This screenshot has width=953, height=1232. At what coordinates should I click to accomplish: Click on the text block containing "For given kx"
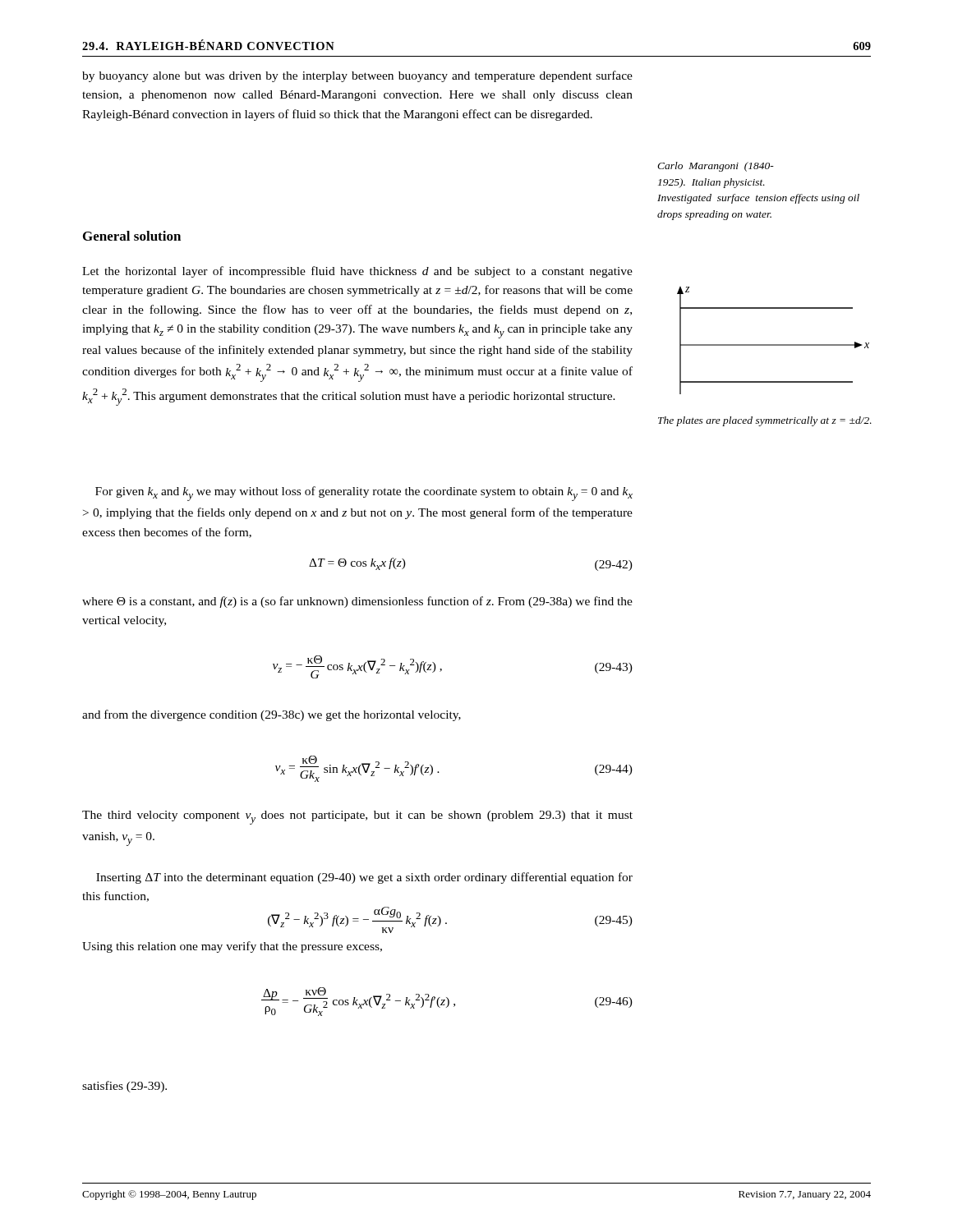click(x=357, y=511)
